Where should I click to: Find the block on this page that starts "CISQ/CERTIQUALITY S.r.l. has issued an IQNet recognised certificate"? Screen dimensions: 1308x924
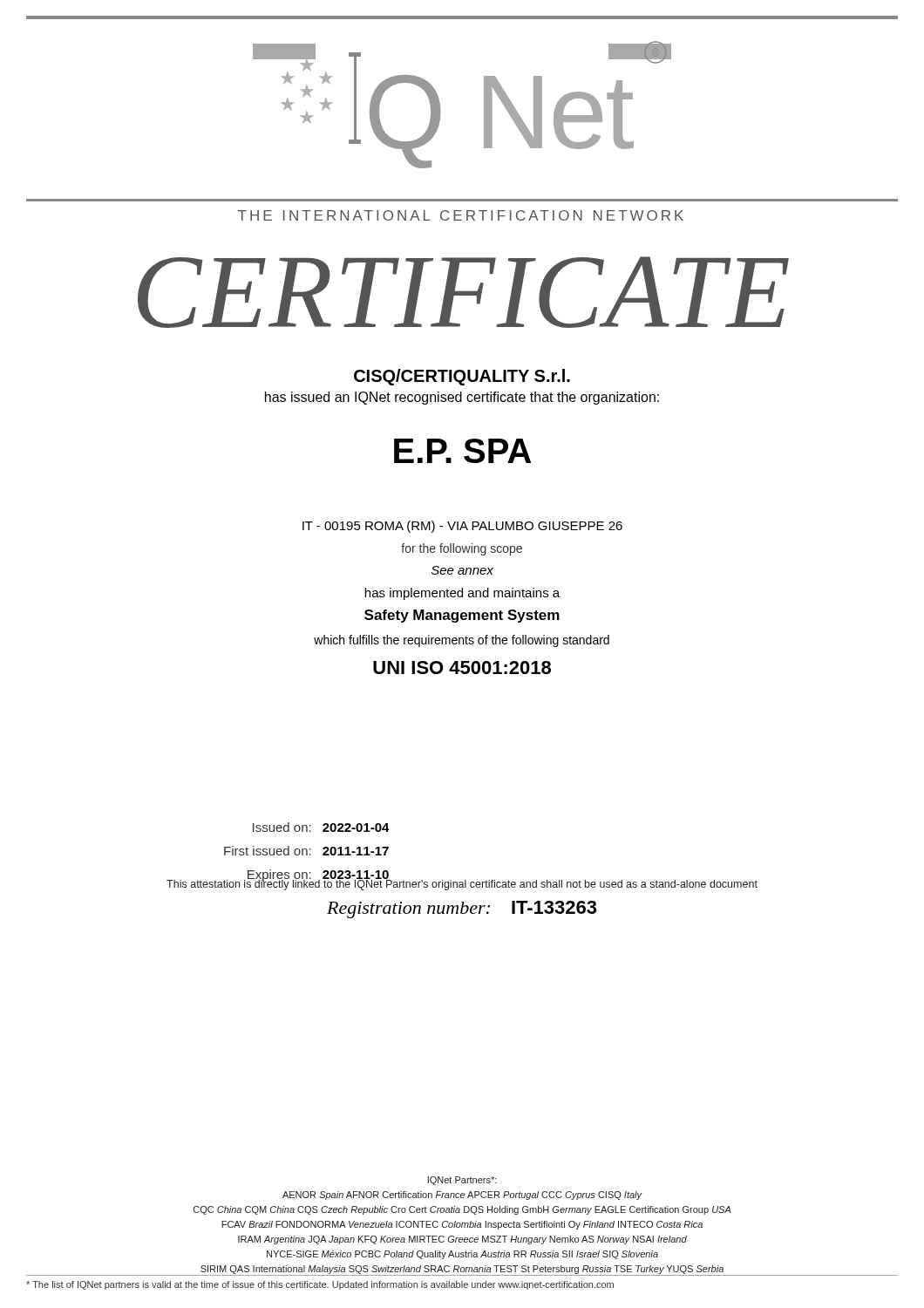462,386
